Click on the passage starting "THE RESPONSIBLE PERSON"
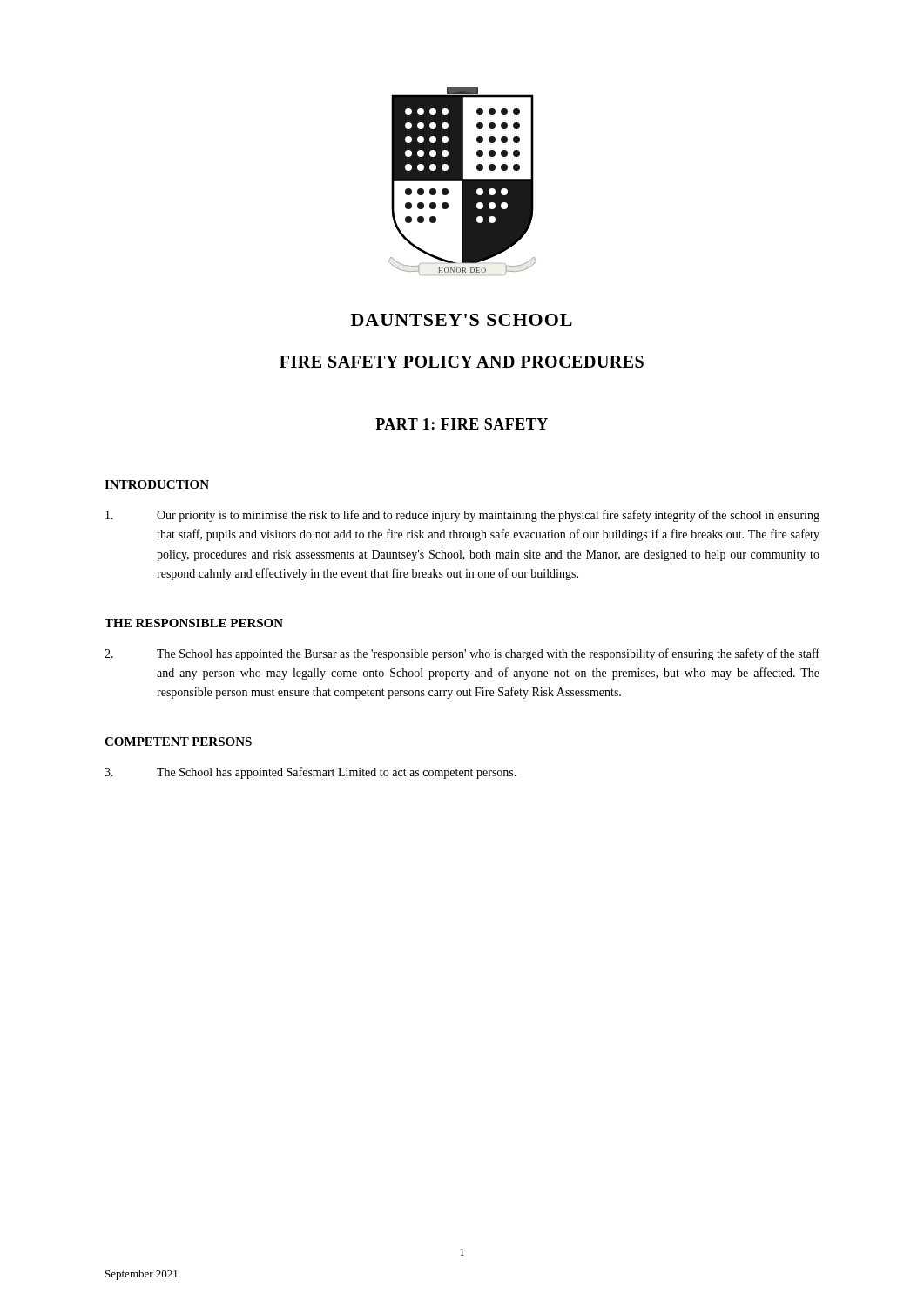 [194, 623]
